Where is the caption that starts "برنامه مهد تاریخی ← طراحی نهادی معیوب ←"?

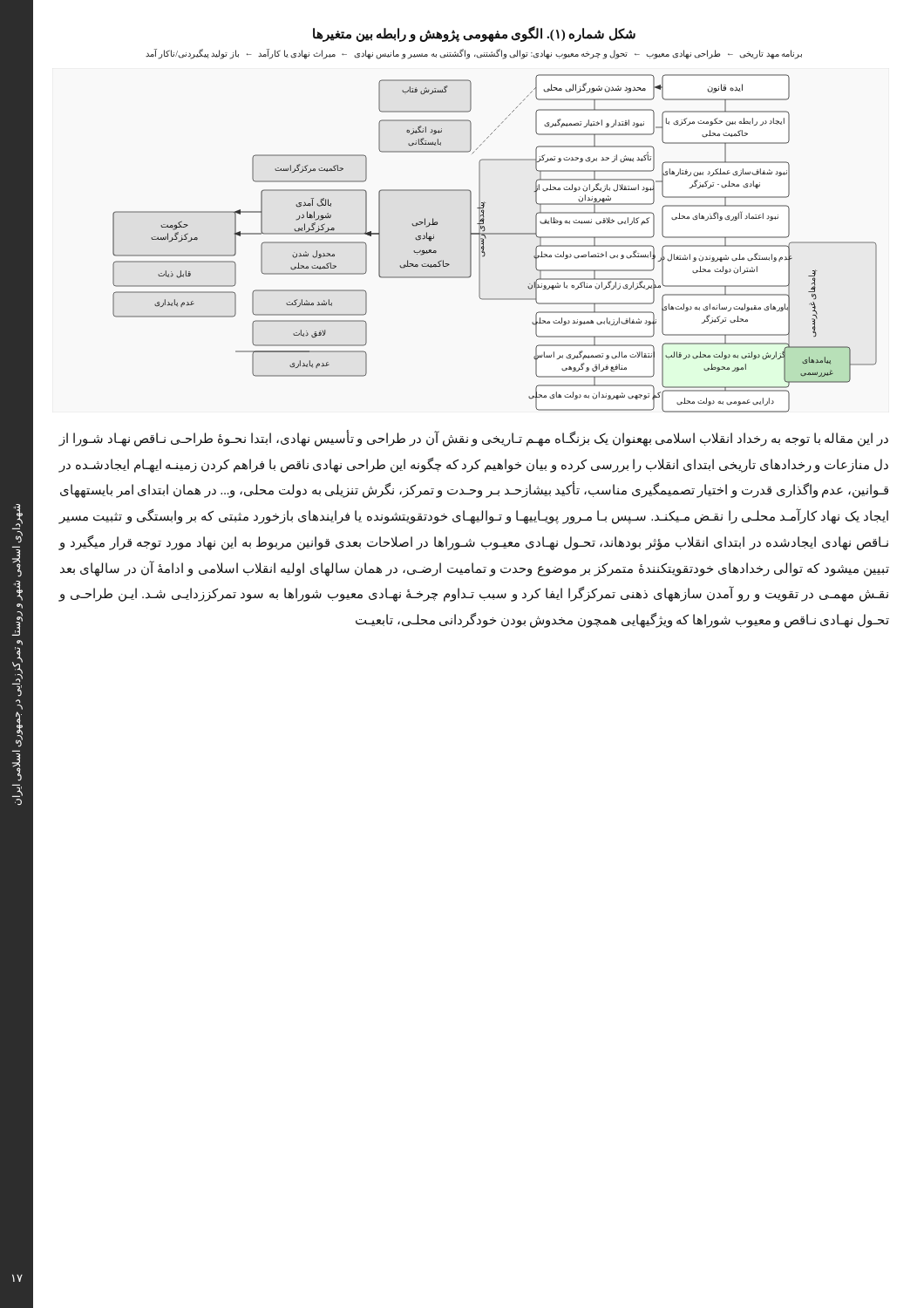click(474, 54)
